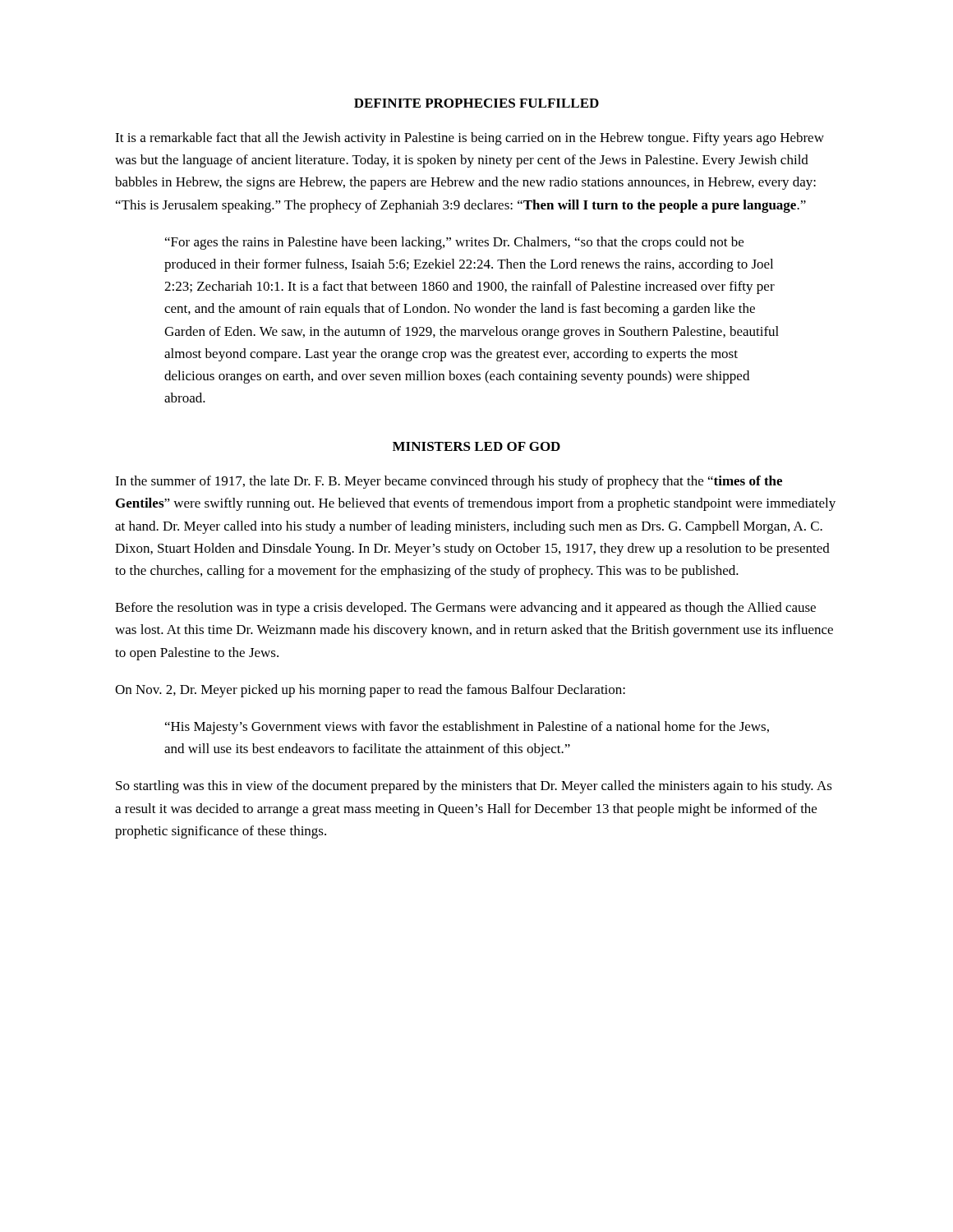Viewport: 953px width, 1232px height.
Task: Find the element starting "Before the resolution was in type"
Action: [474, 630]
